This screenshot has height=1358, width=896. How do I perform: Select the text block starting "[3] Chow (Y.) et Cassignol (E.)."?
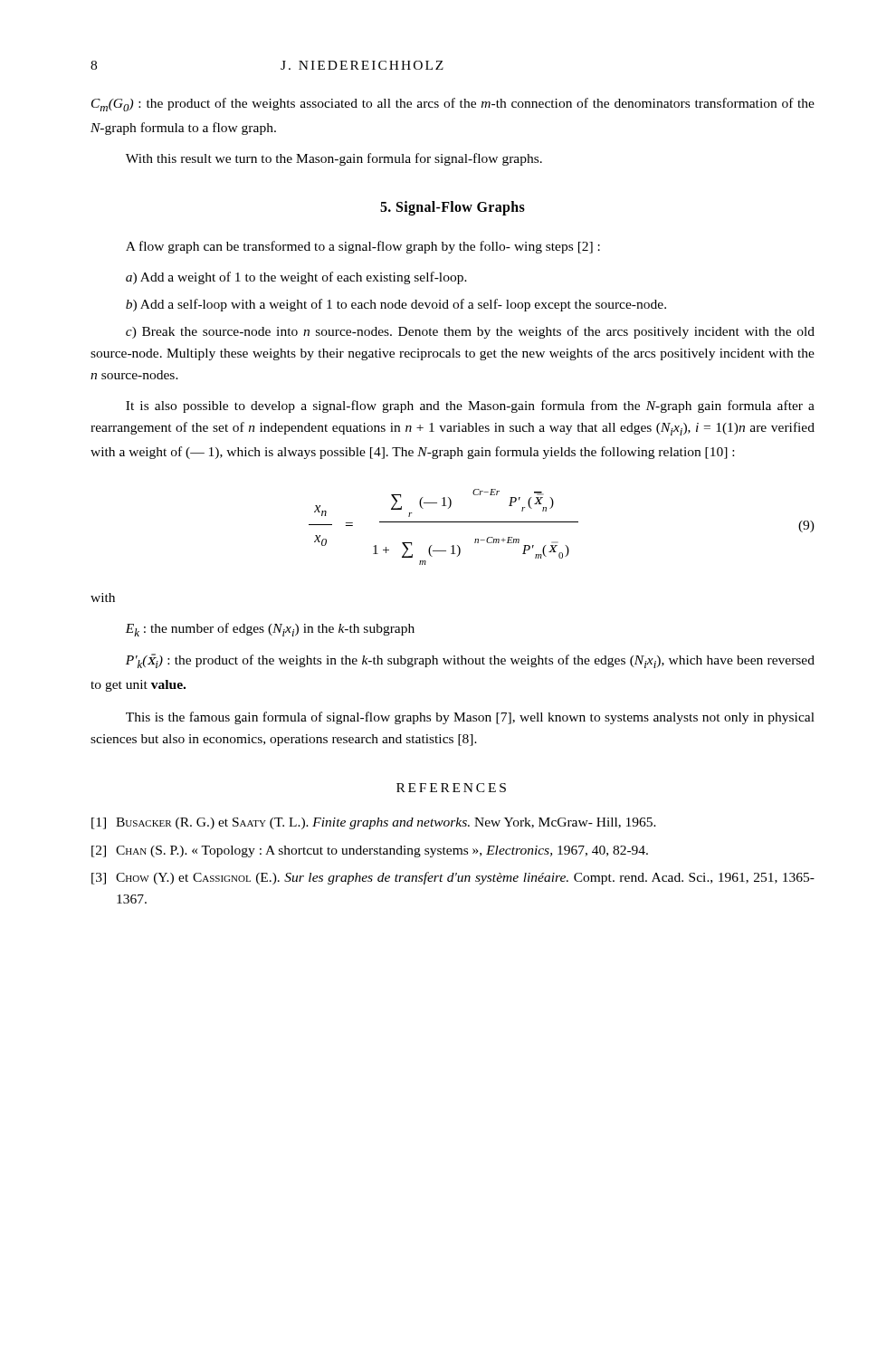[x=453, y=888]
